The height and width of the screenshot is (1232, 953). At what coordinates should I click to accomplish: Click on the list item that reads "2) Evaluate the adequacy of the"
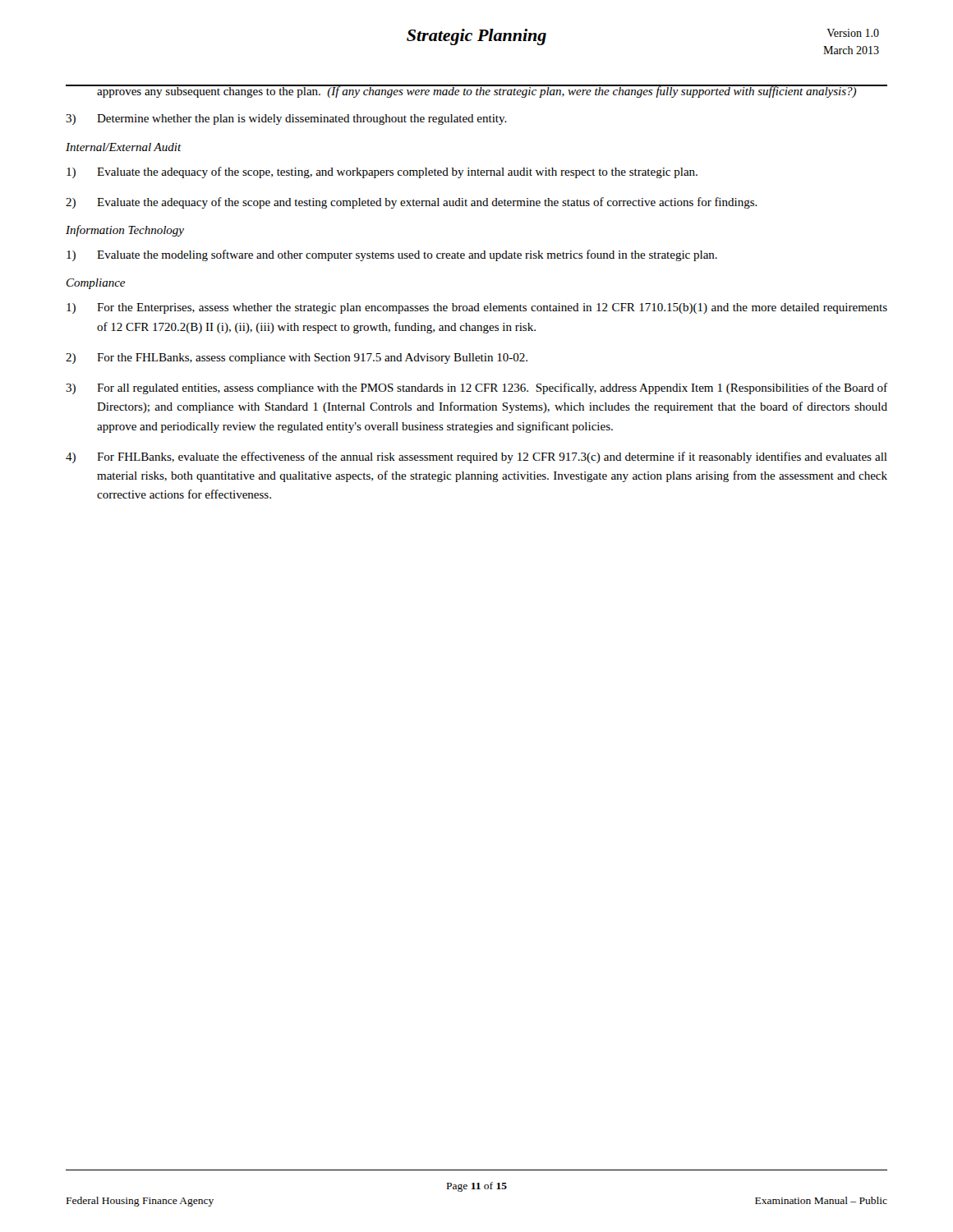(x=476, y=202)
